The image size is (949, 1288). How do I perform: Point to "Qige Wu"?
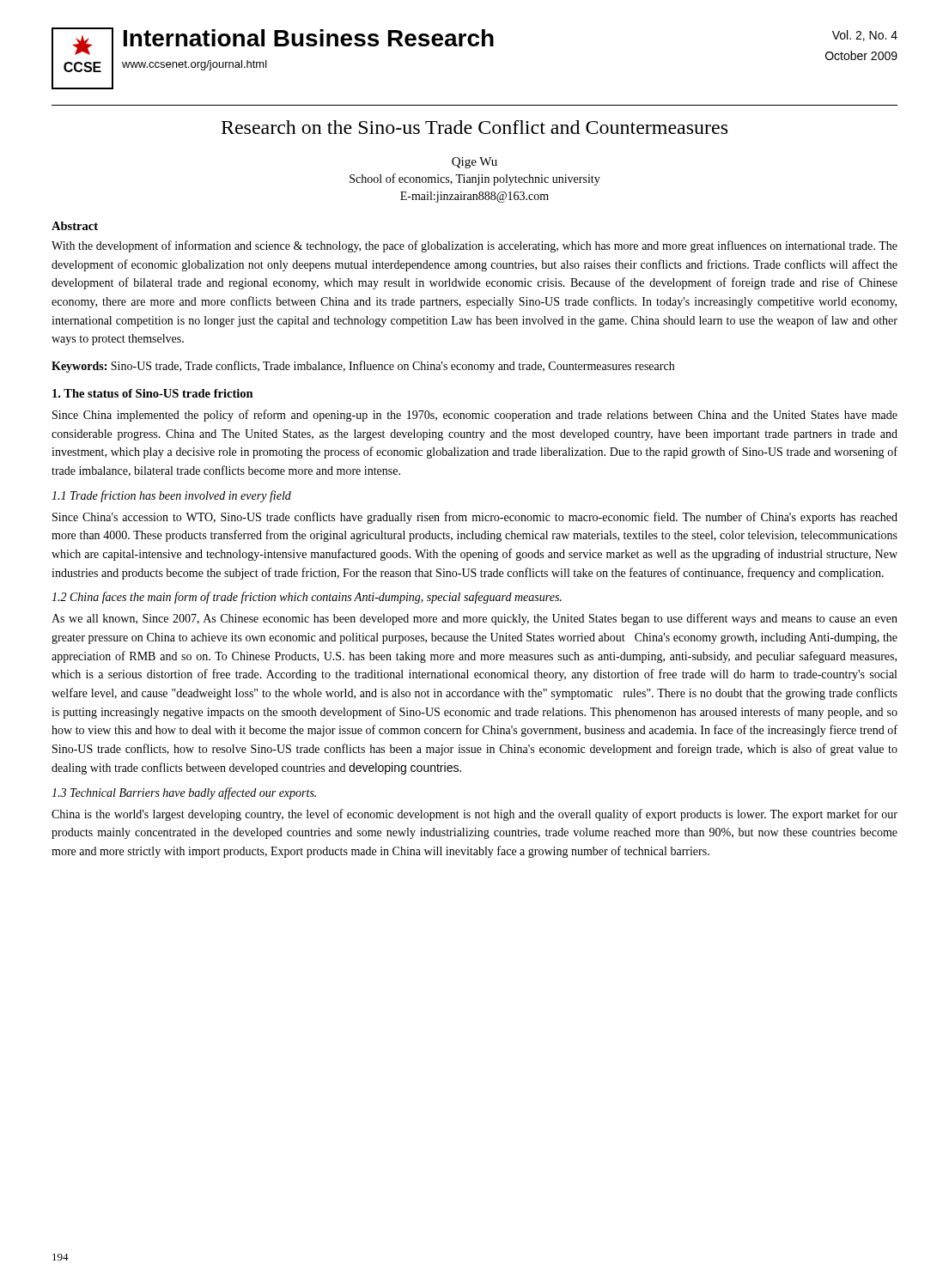click(474, 161)
